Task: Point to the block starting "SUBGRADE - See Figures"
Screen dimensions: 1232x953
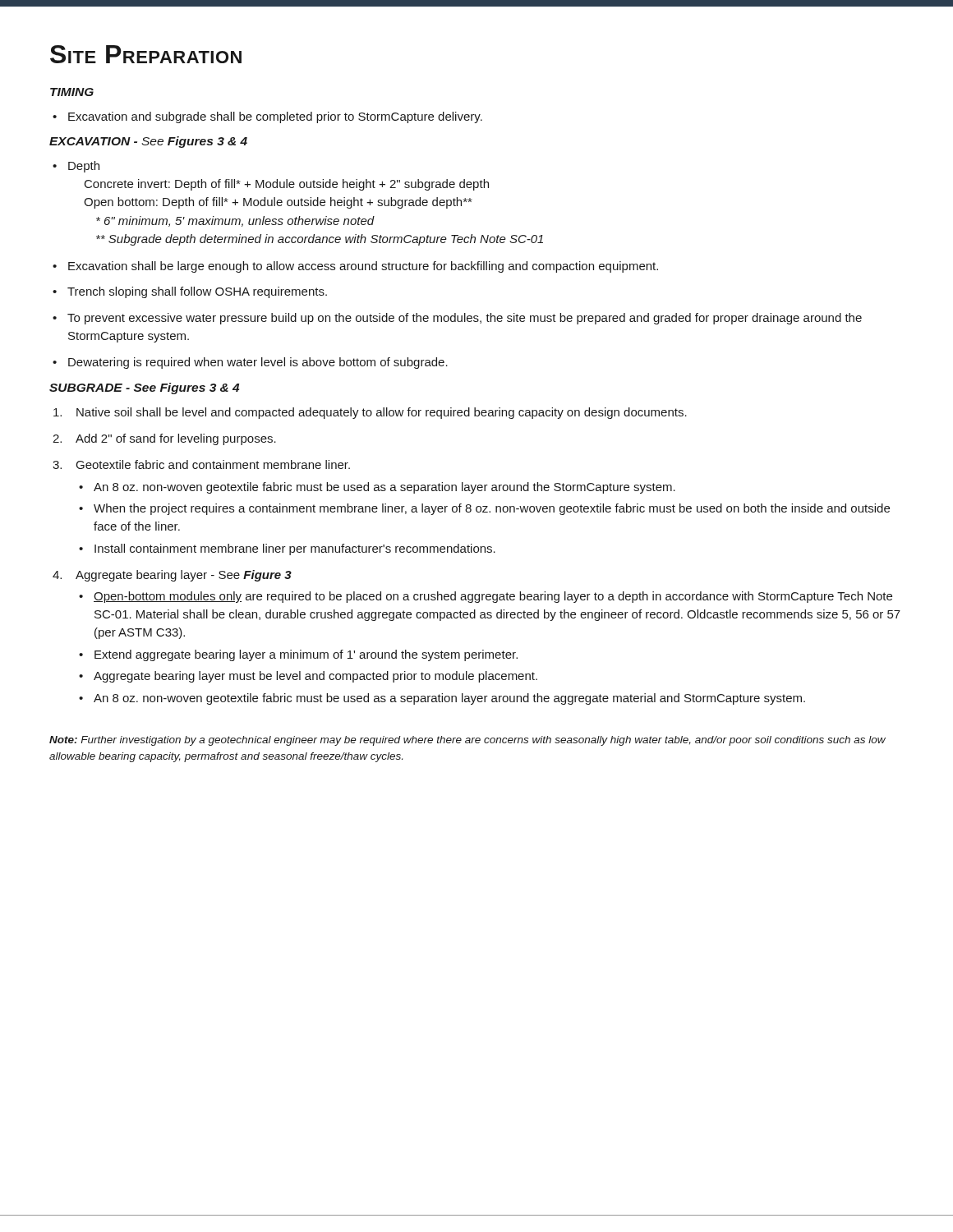Action: 144,388
